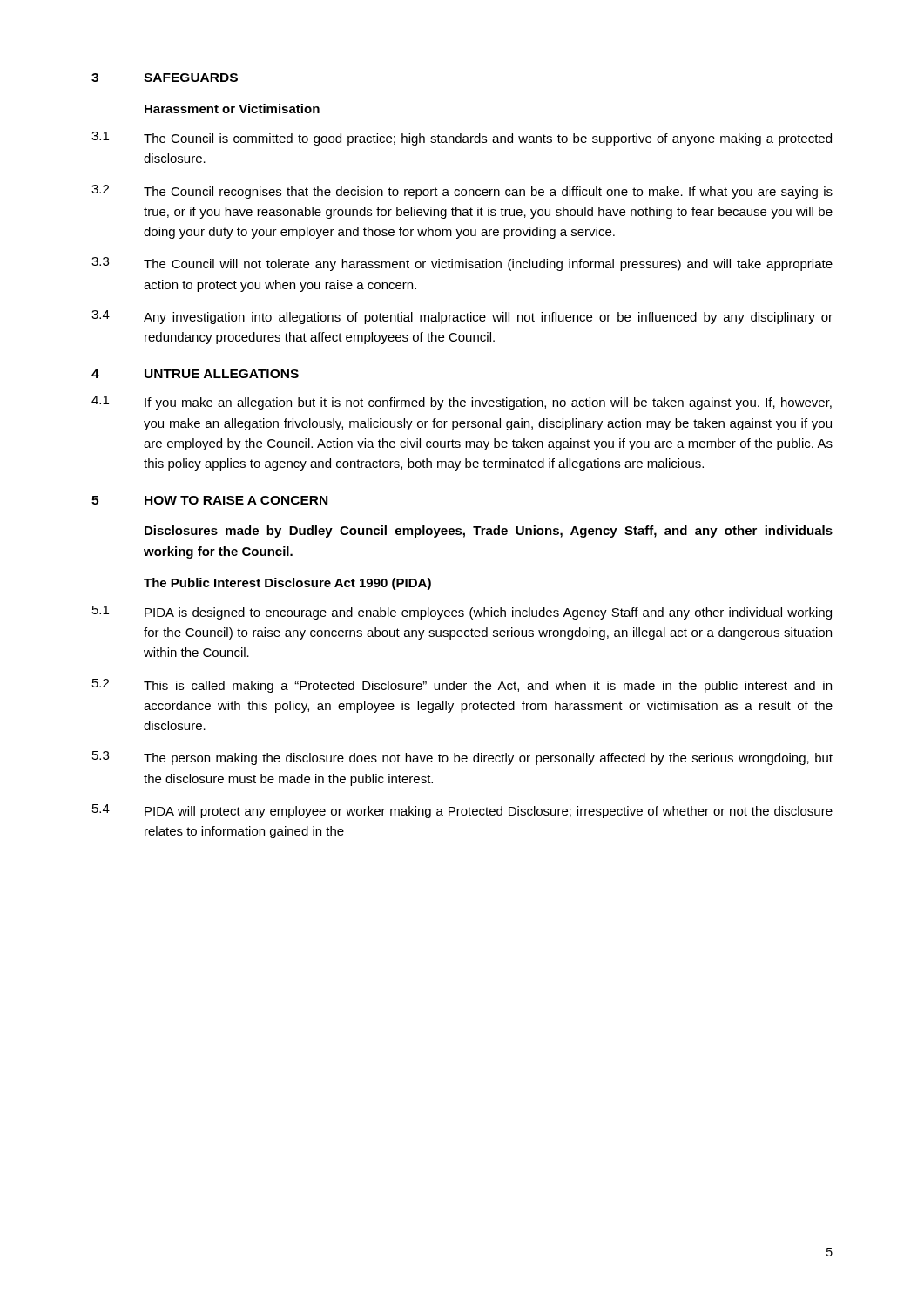Find the text starting "3 The Council"
924x1307 pixels.
tap(462, 274)
